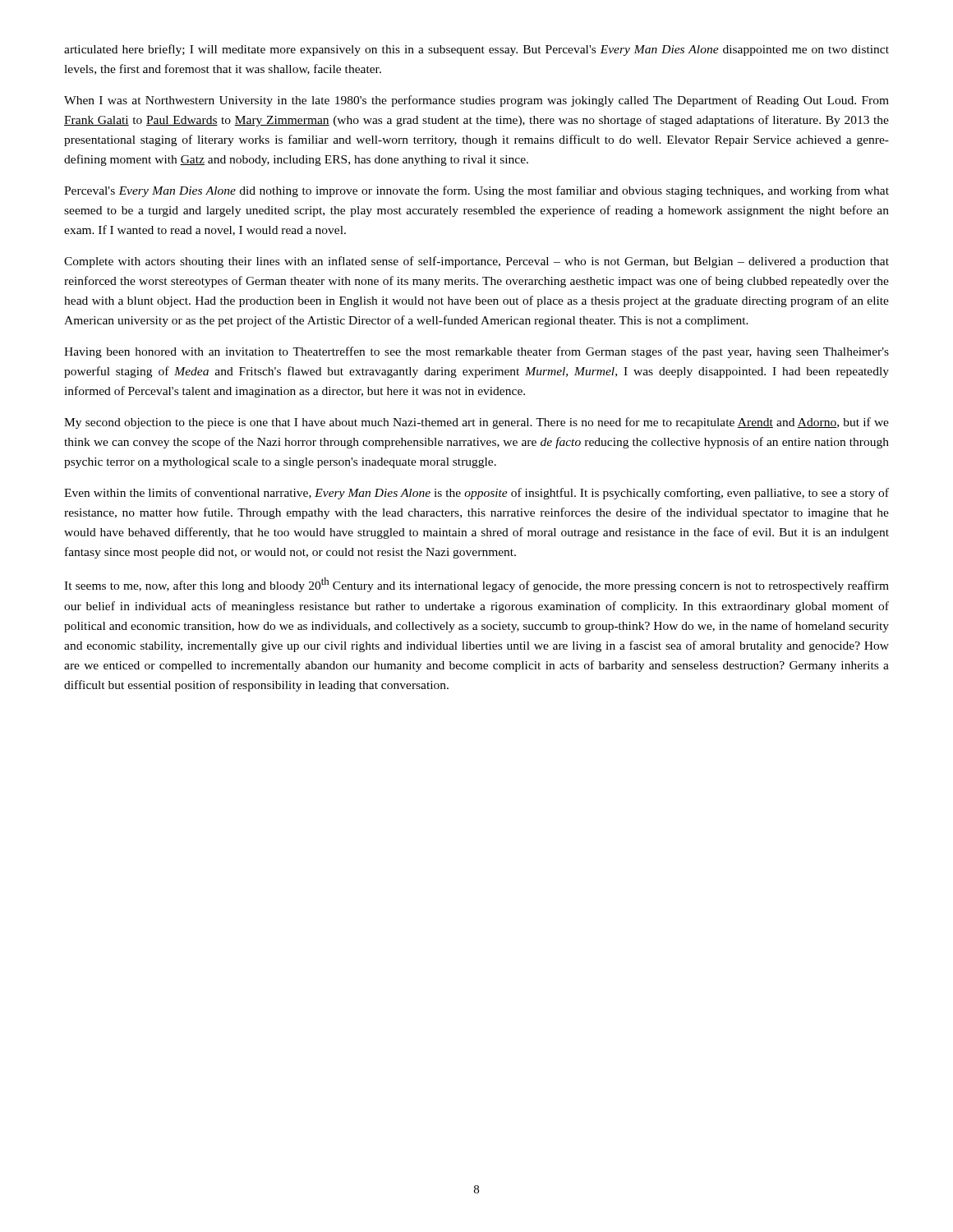Click on the block starting "Perceval's Every Man"
Image resolution: width=953 pixels, height=1232 pixels.
(476, 210)
